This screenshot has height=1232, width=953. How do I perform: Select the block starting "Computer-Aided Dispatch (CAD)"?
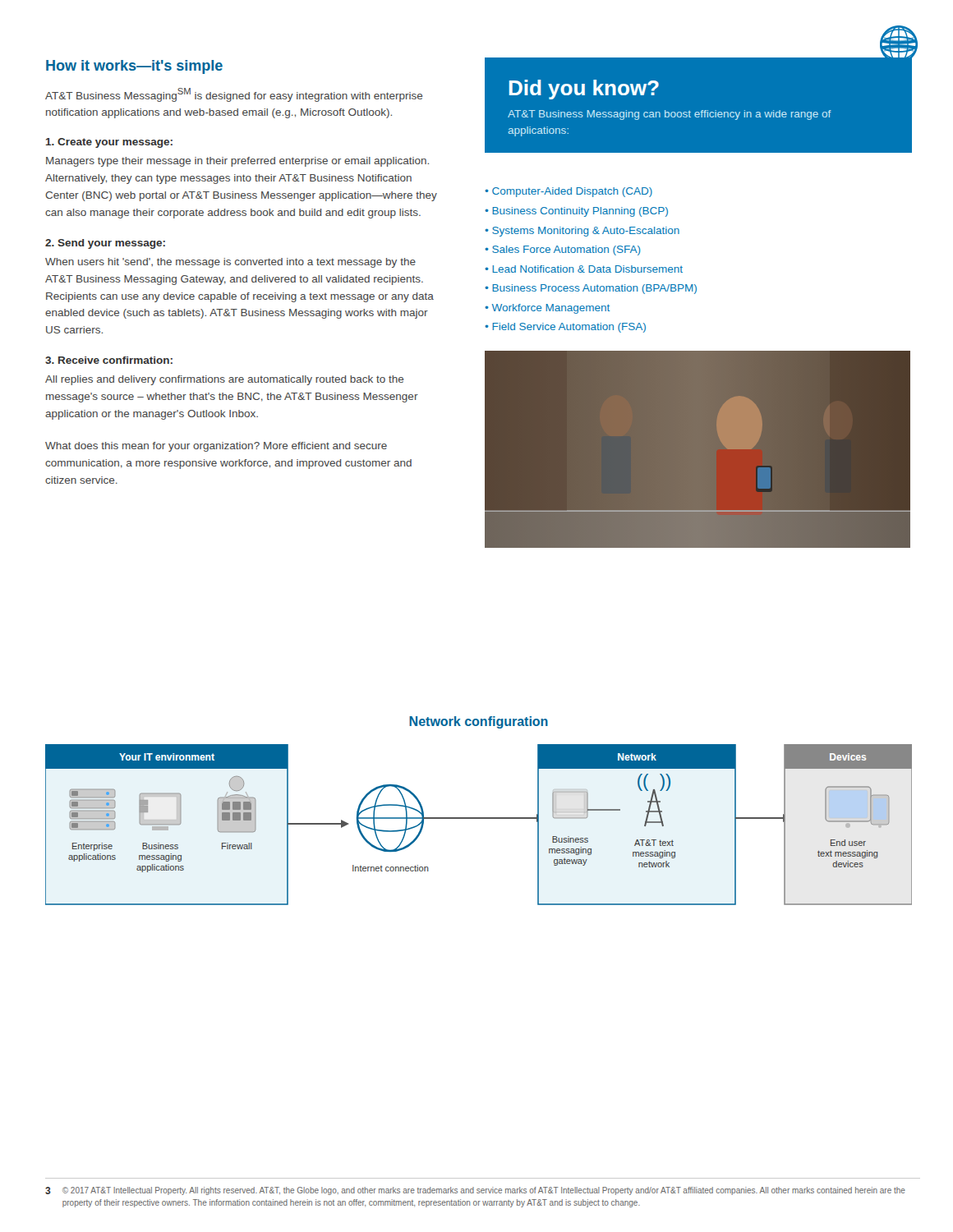pyautogui.click(x=569, y=192)
